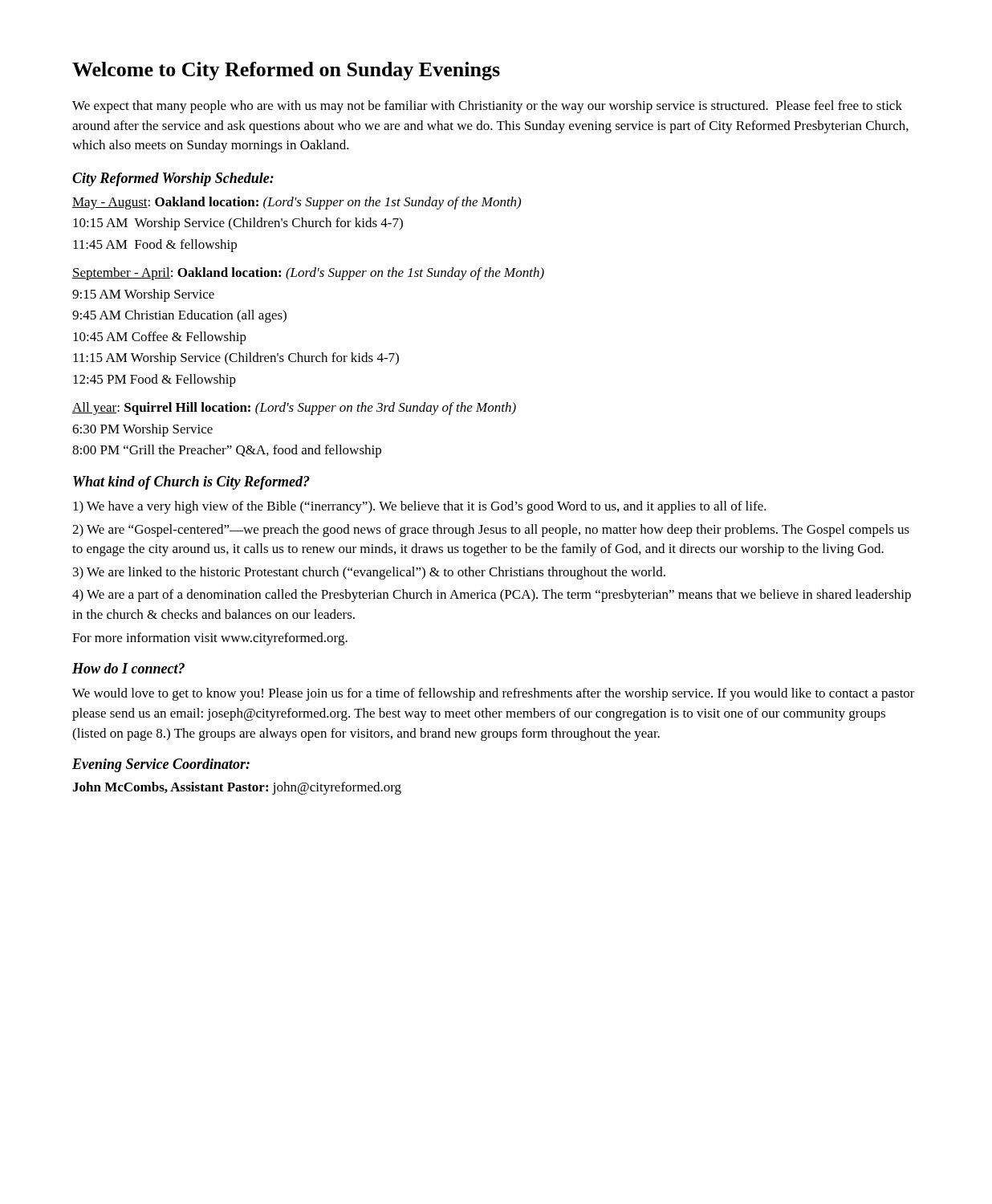Screen dimensions: 1204x992
Task: Find the text block starting "3) We are linked to the"
Action: pos(369,572)
